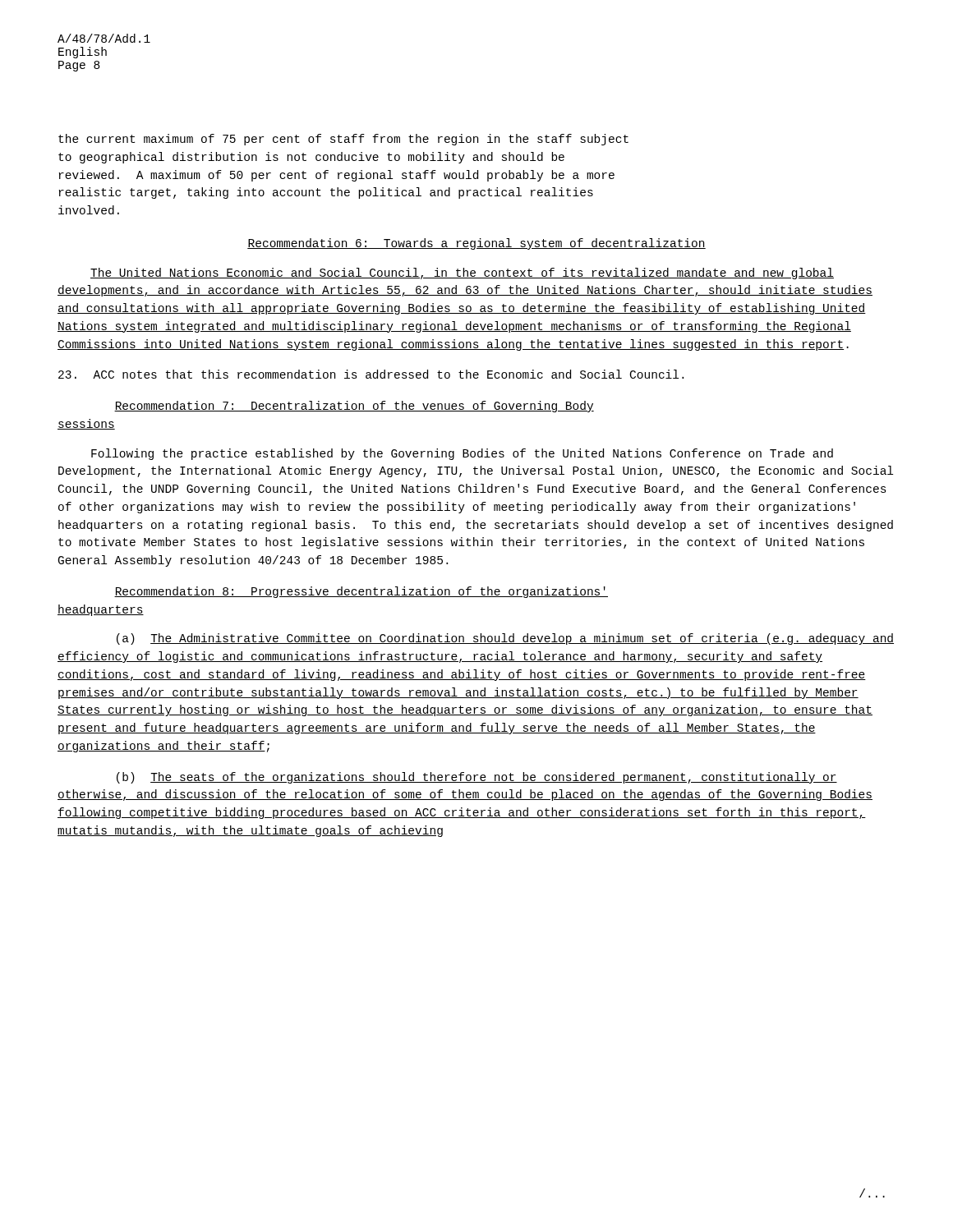
Task: Locate the text block with the text "The United Nations Economic and Social Council, in"
Action: coord(465,309)
